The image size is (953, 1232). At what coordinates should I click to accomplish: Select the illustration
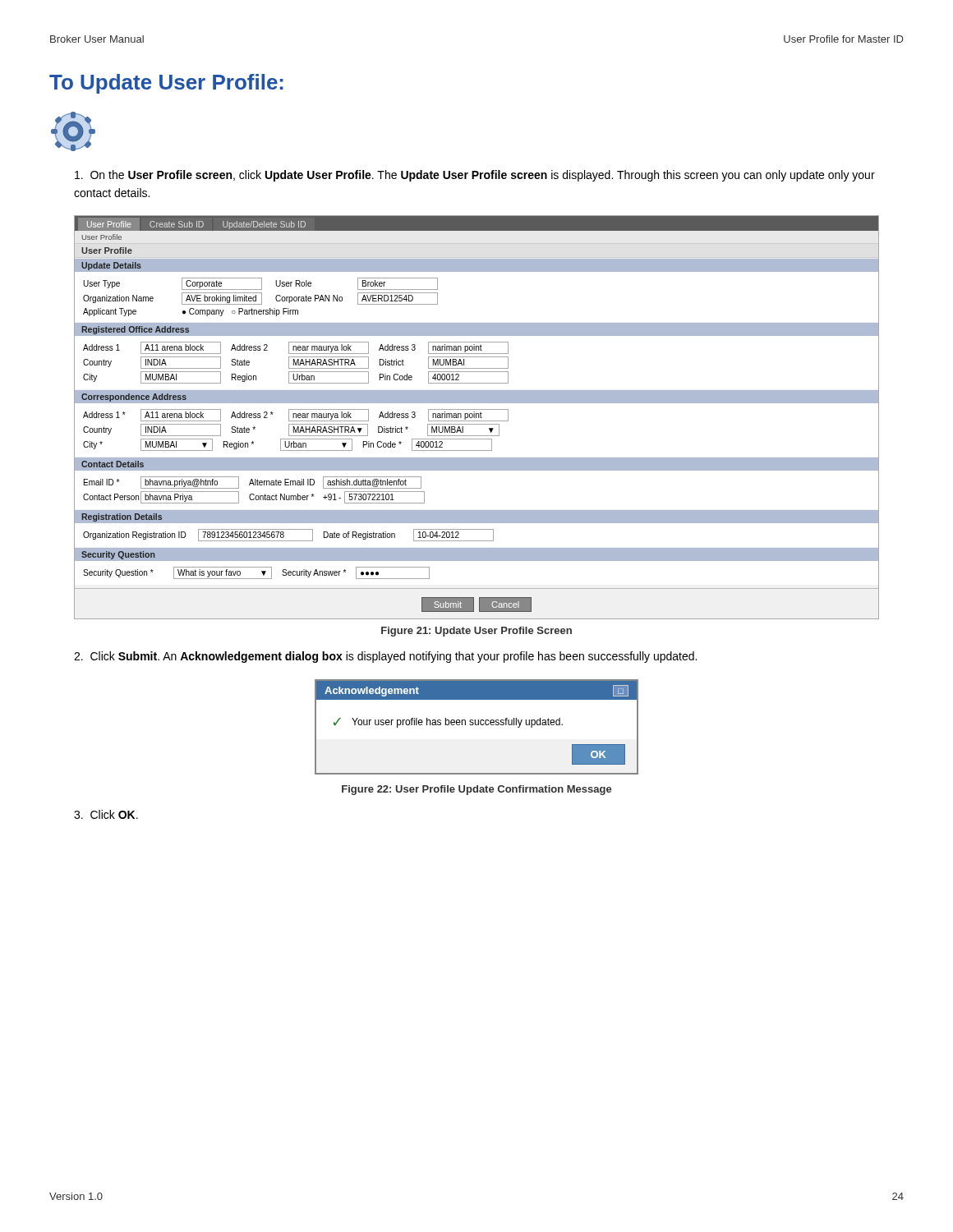click(x=476, y=133)
